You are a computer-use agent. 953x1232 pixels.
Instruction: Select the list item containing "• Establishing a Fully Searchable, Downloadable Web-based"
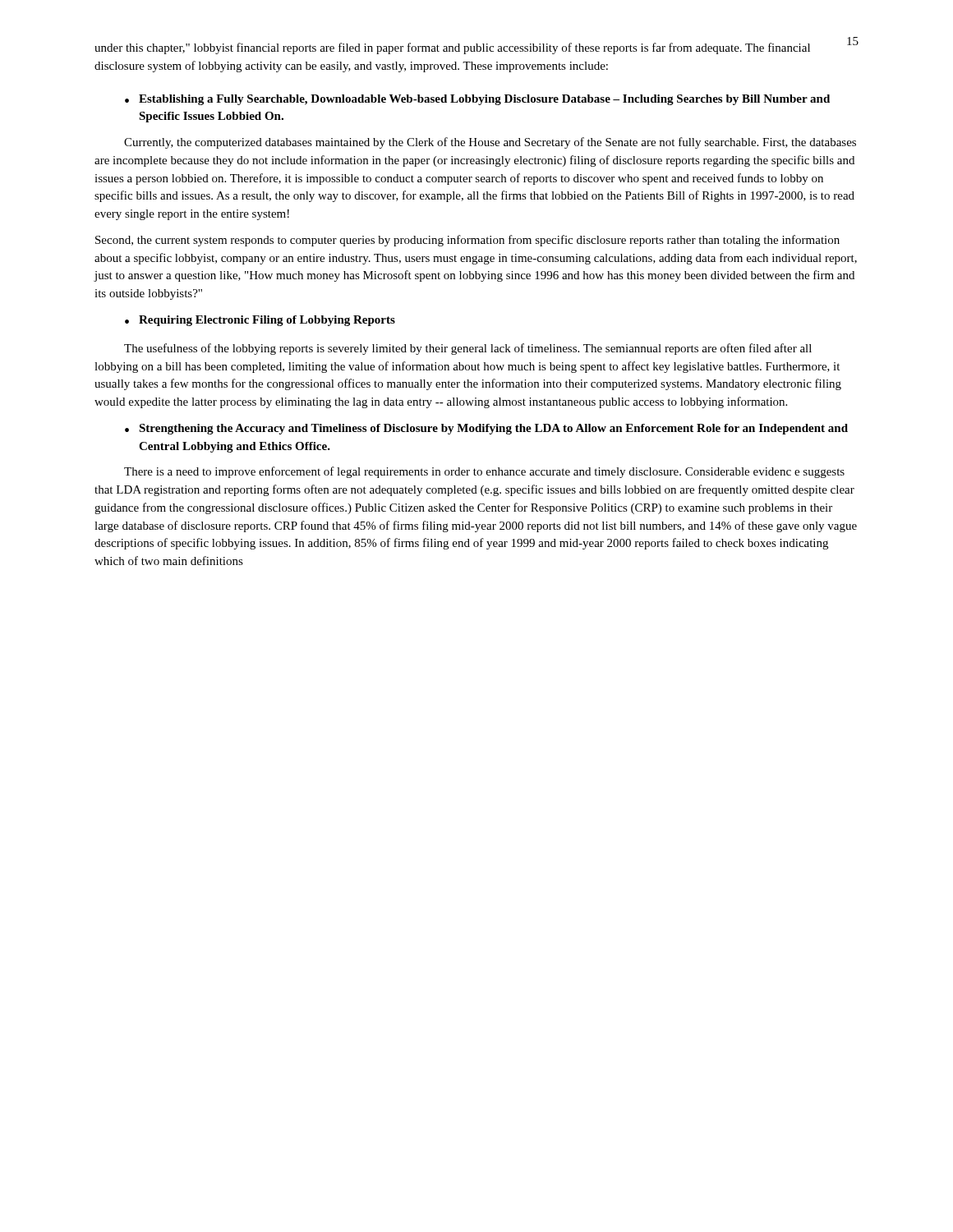(x=491, y=108)
